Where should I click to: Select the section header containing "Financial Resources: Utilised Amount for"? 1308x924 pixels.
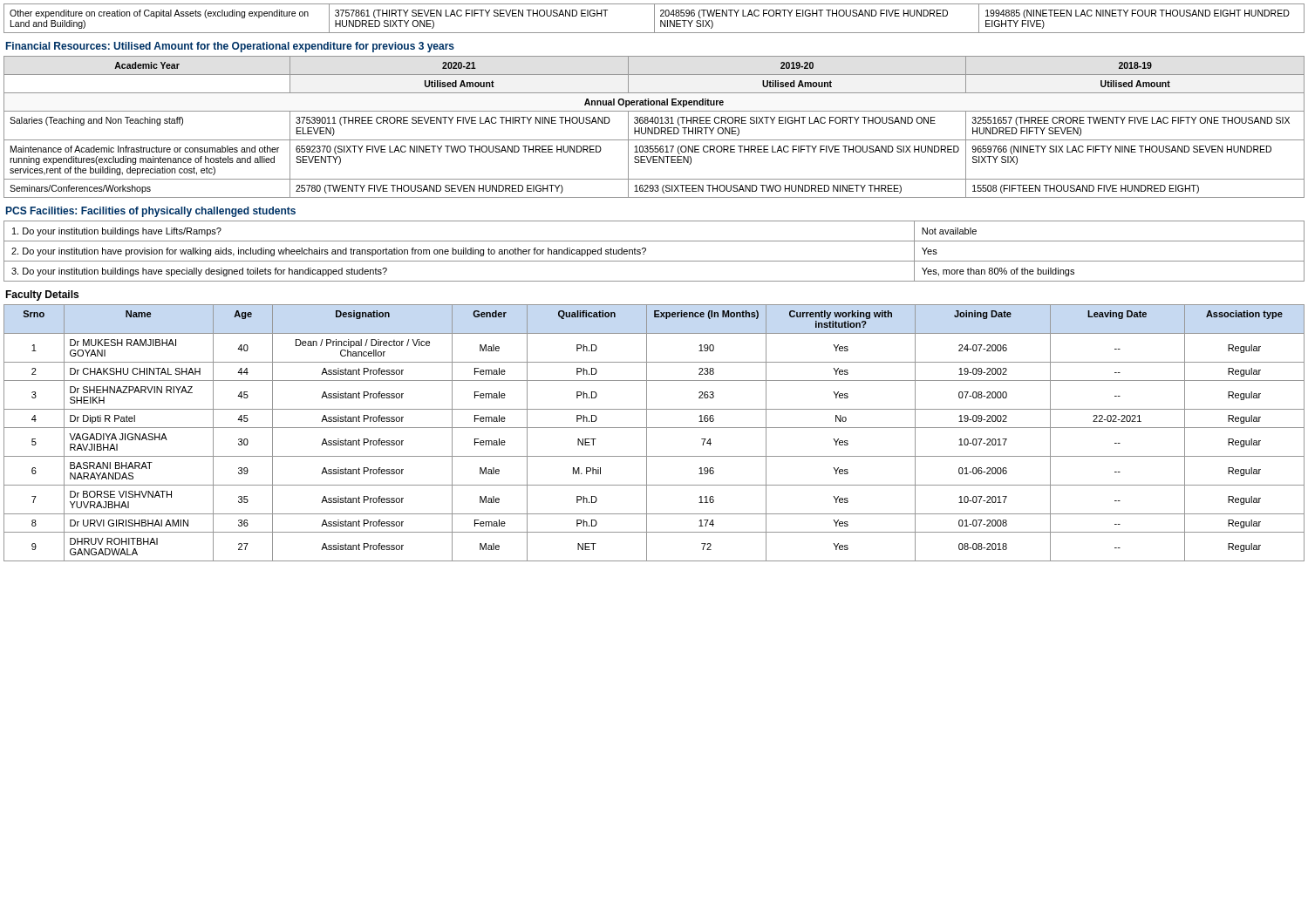coord(230,46)
